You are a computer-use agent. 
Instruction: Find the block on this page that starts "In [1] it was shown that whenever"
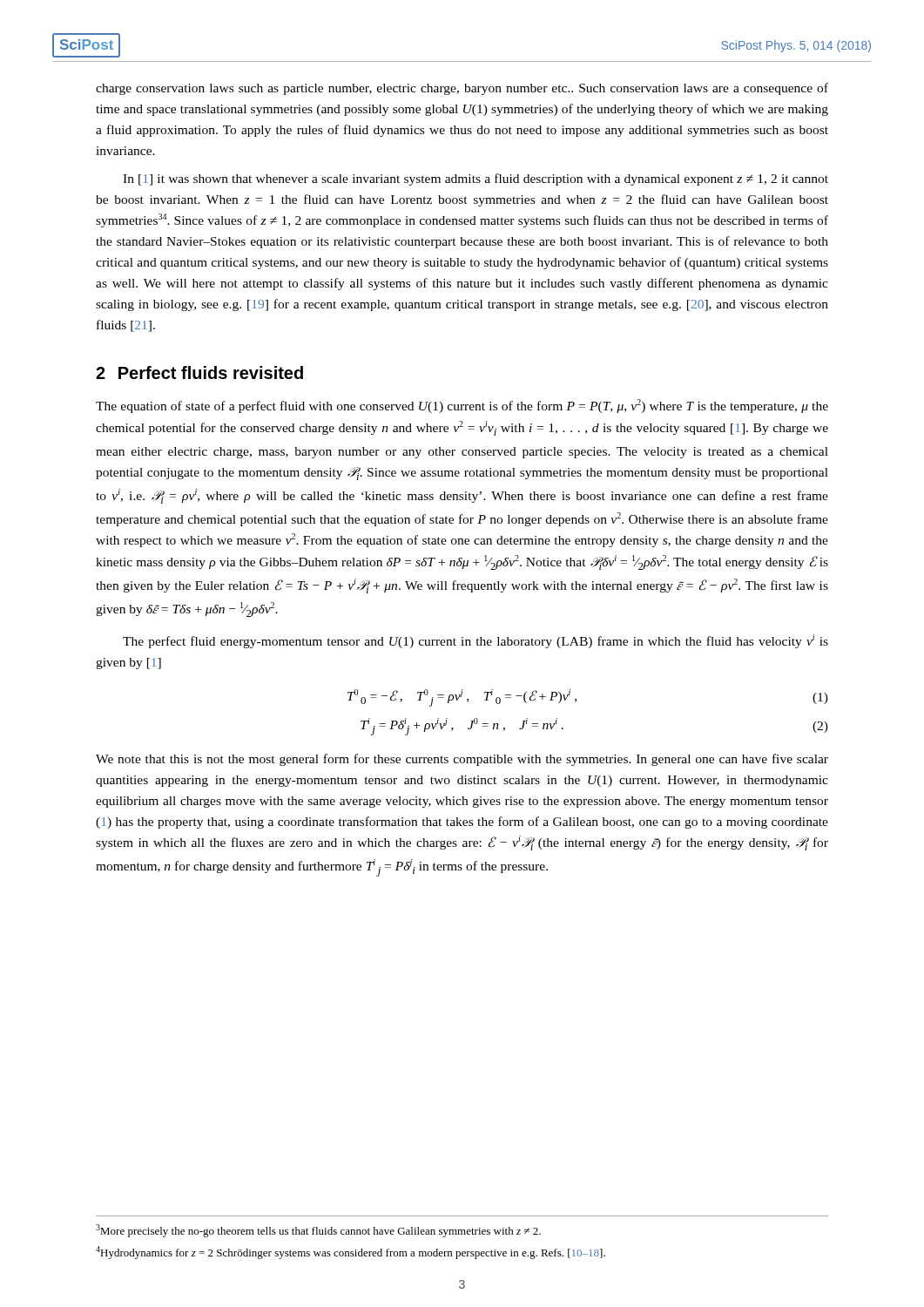point(462,252)
